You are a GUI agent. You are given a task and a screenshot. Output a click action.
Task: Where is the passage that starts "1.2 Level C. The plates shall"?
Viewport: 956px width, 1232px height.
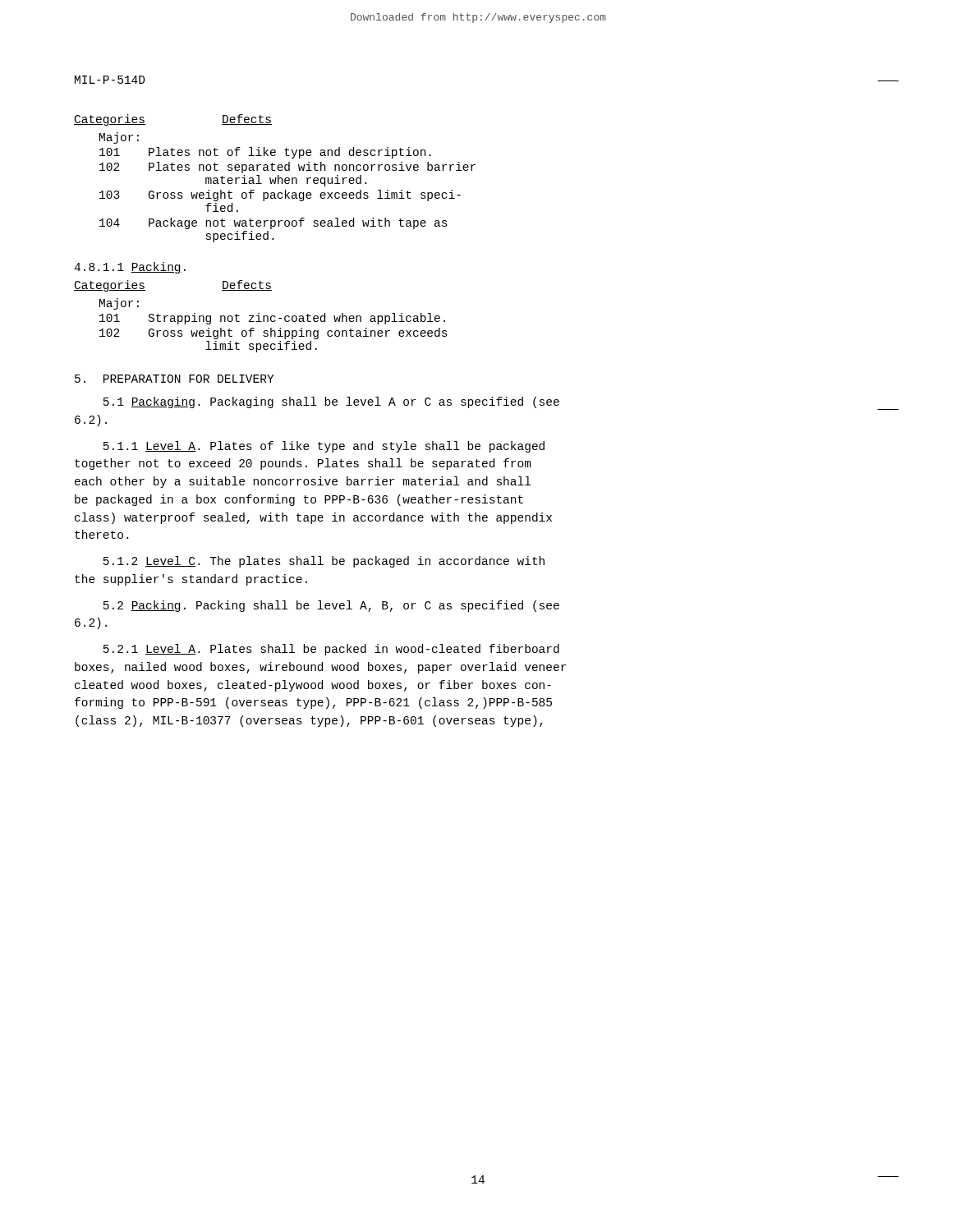click(310, 571)
